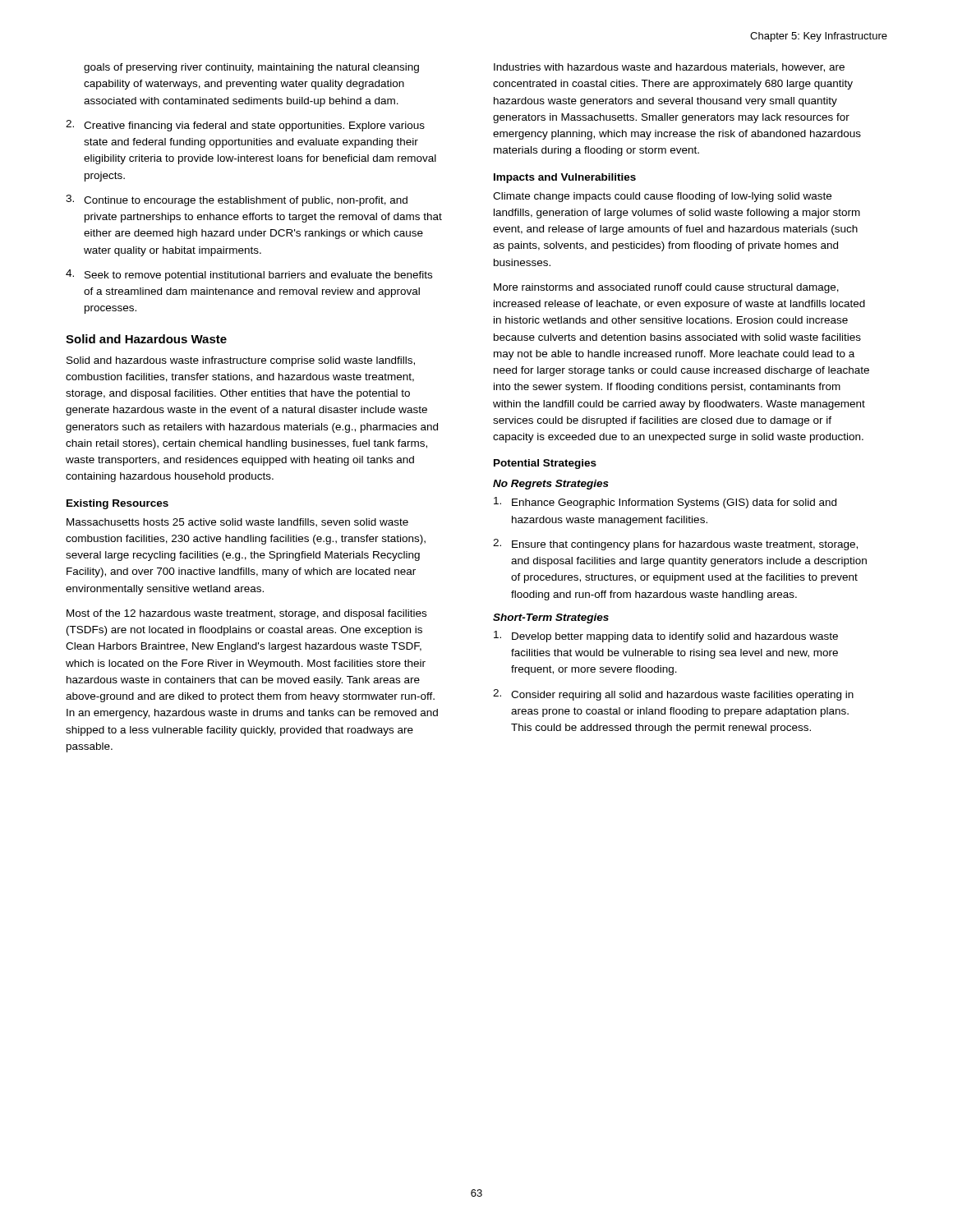Locate the block of text that opens with "Massachusetts hosts 25 active solid waste landfills, seven"
Viewport: 953px width, 1232px height.
(x=255, y=555)
